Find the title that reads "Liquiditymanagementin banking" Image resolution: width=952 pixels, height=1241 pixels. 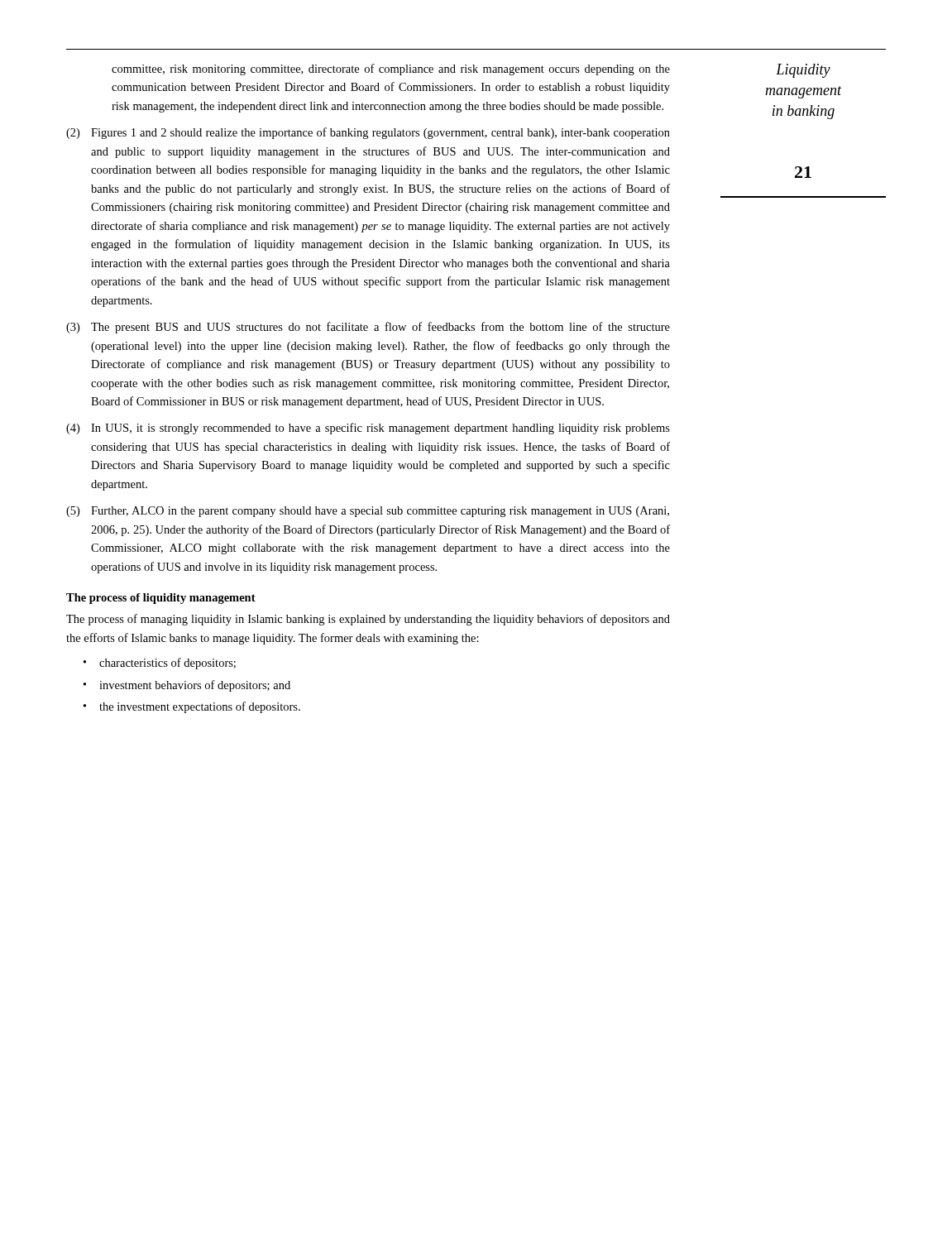(803, 91)
